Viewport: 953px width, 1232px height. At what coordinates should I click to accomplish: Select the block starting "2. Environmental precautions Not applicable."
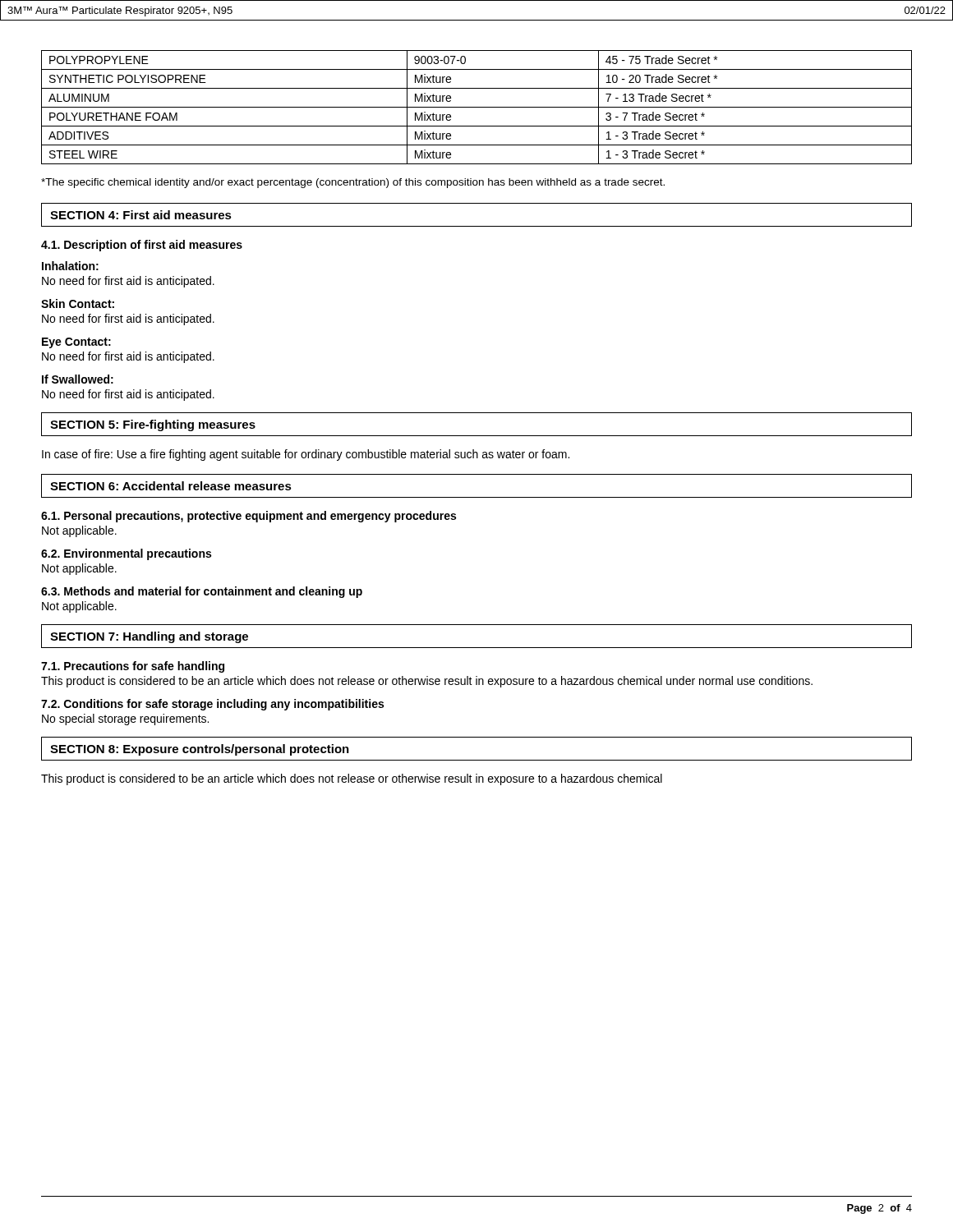(x=126, y=554)
